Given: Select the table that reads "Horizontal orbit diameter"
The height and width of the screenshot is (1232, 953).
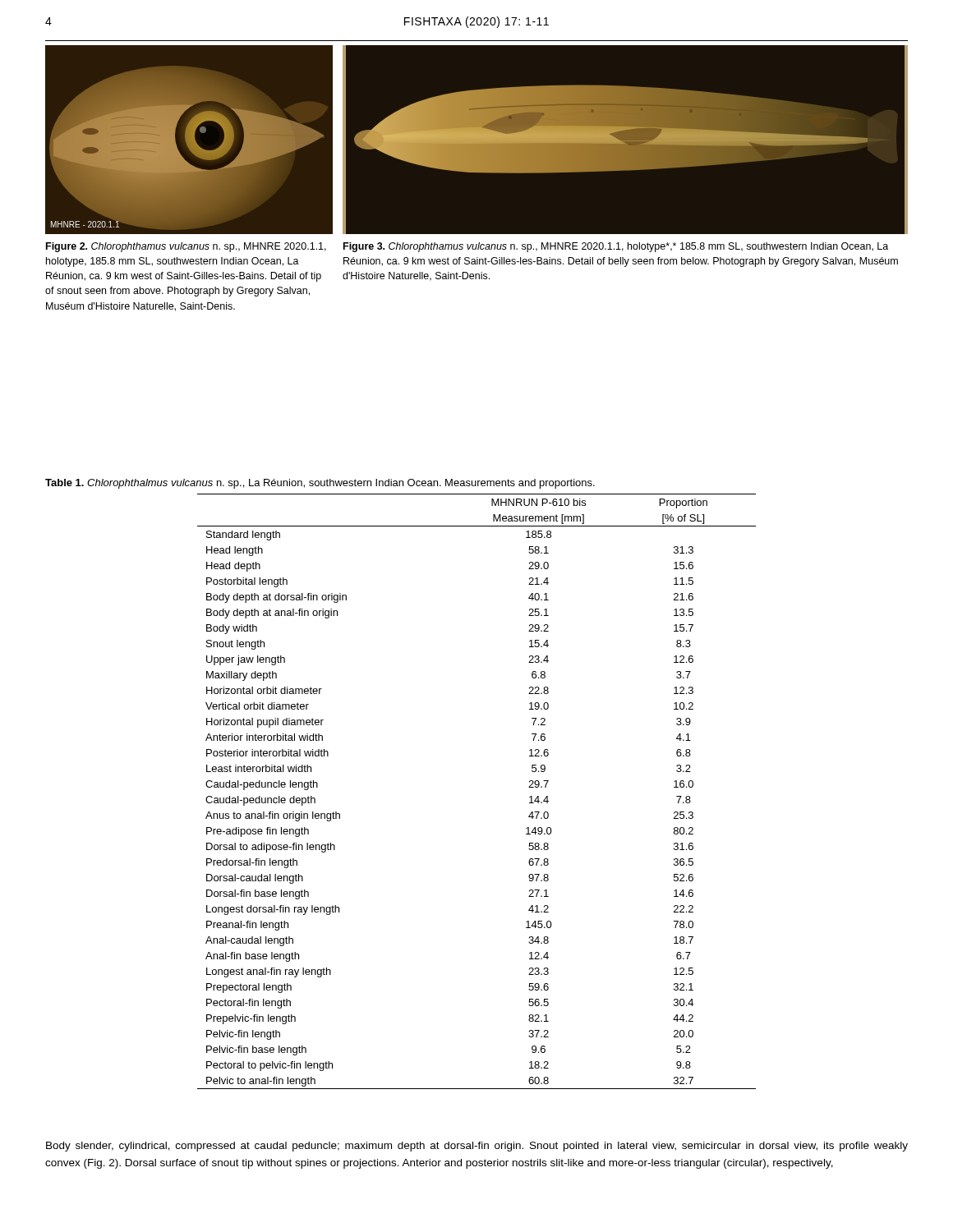Looking at the screenshot, I should [476, 791].
